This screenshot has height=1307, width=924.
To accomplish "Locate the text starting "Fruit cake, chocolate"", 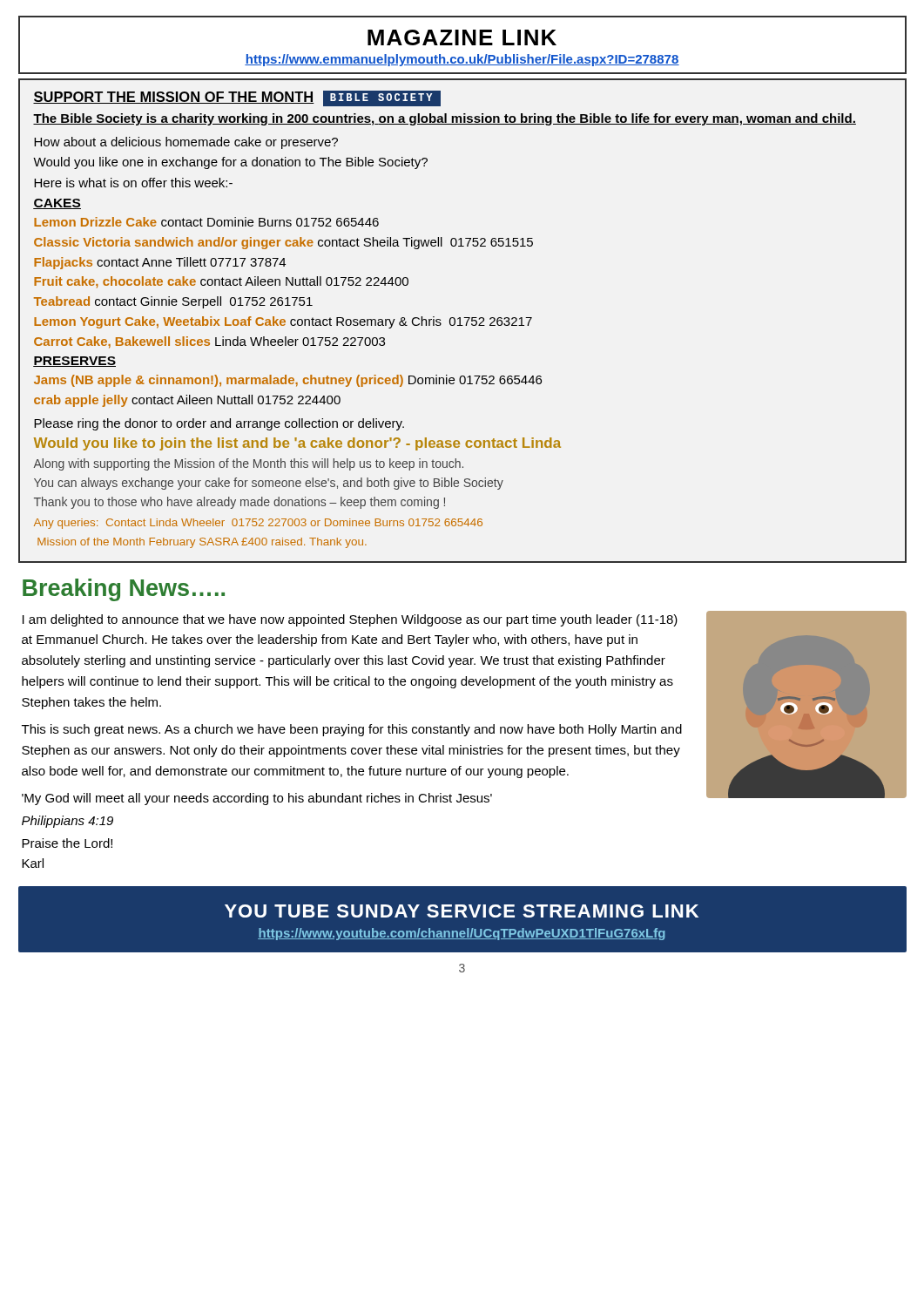I will [221, 281].
